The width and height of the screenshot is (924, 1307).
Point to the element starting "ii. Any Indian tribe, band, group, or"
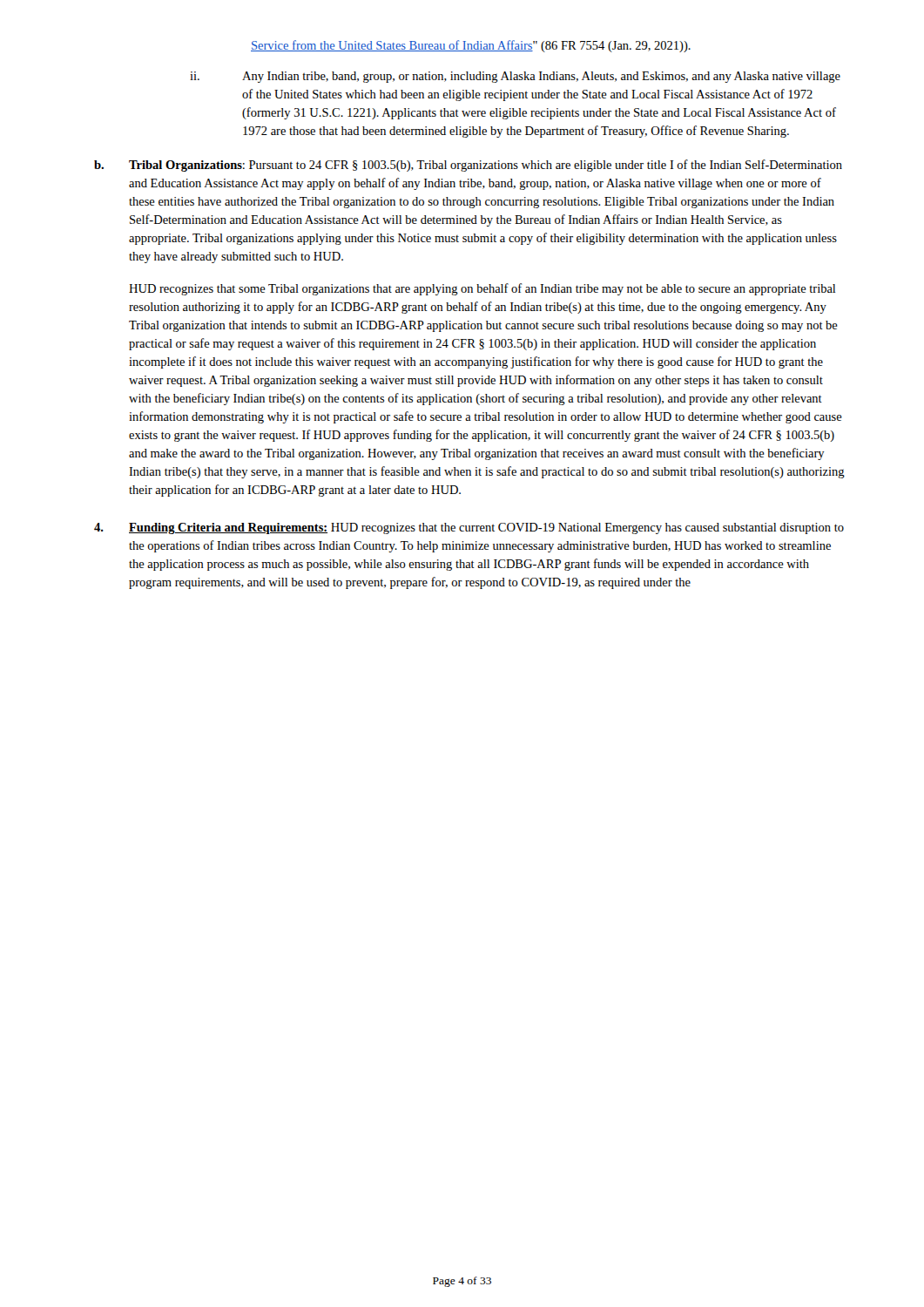[x=518, y=104]
